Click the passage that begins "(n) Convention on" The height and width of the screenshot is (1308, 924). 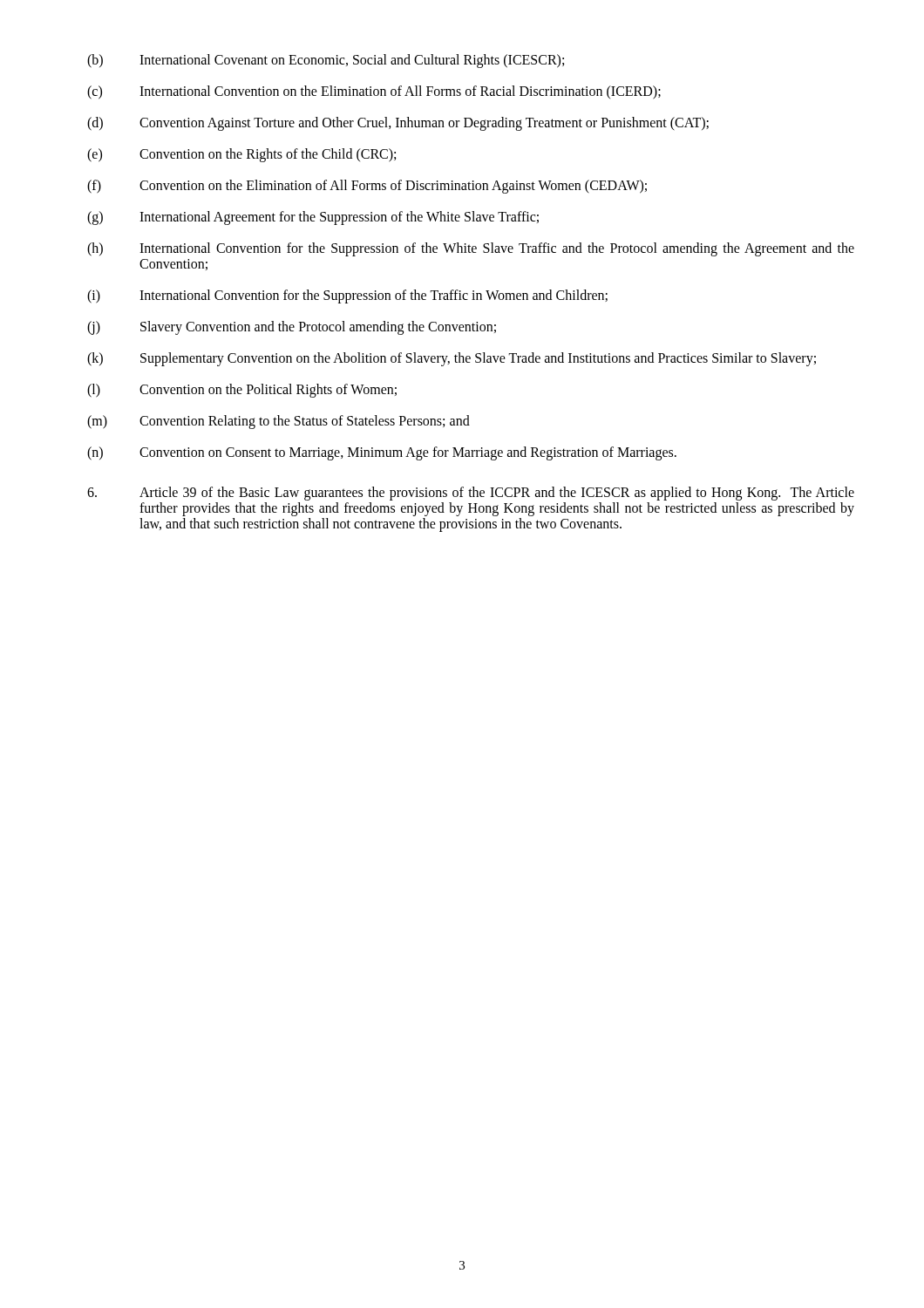471,453
